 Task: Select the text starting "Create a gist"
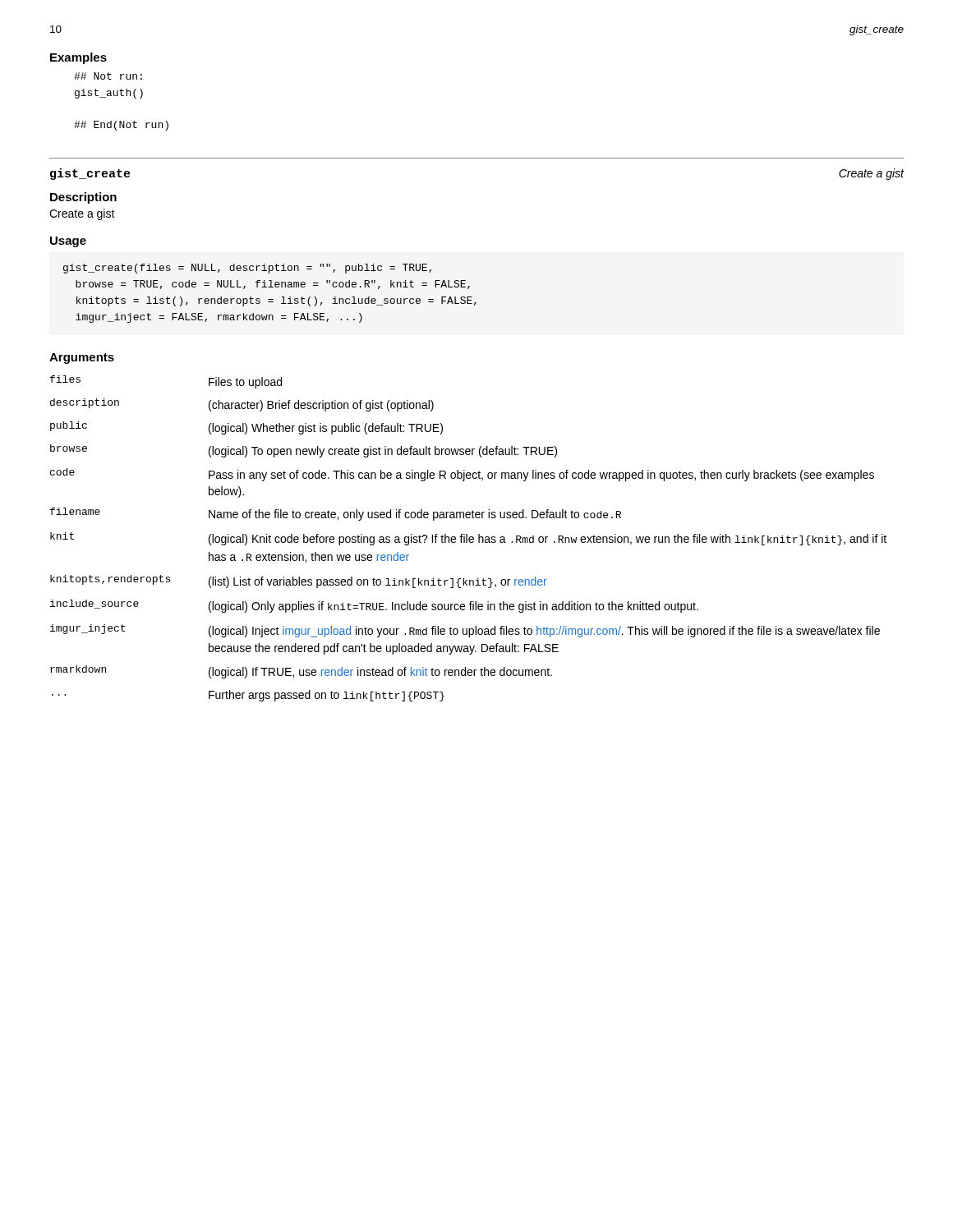point(82,214)
